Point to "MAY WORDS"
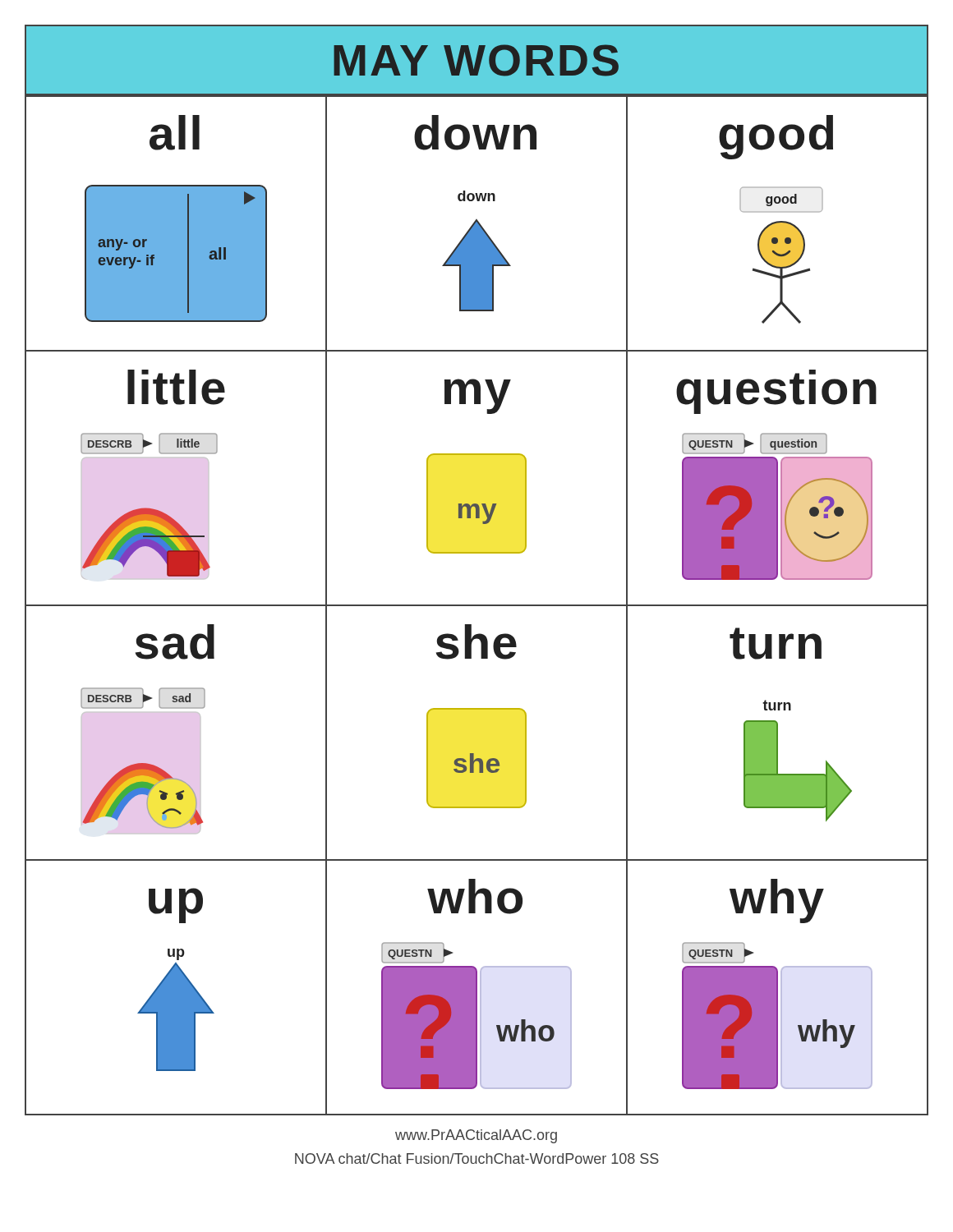The height and width of the screenshot is (1232, 953). (476, 60)
